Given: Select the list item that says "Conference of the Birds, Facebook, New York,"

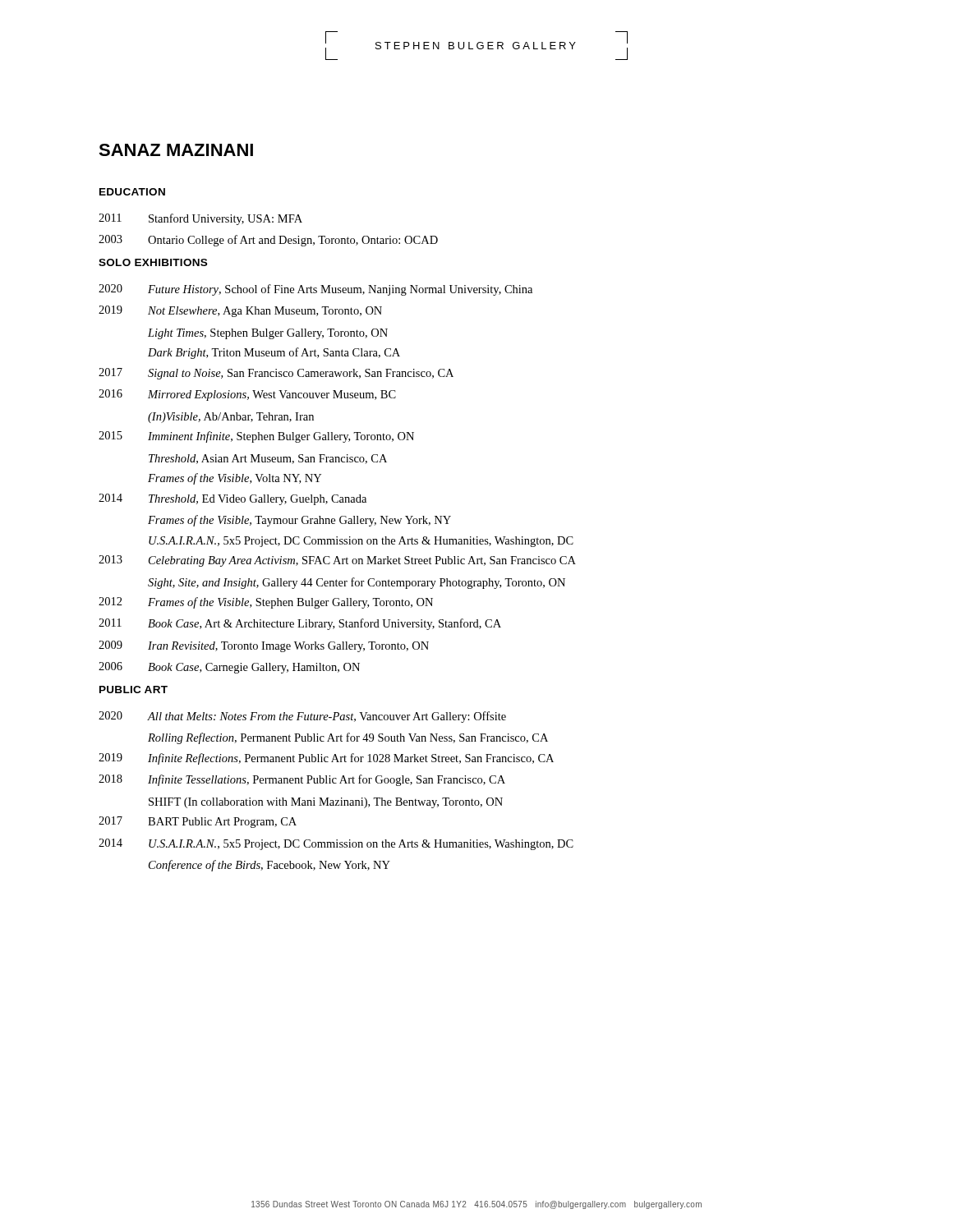Looking at the screenshot, I should click(269, 866).
